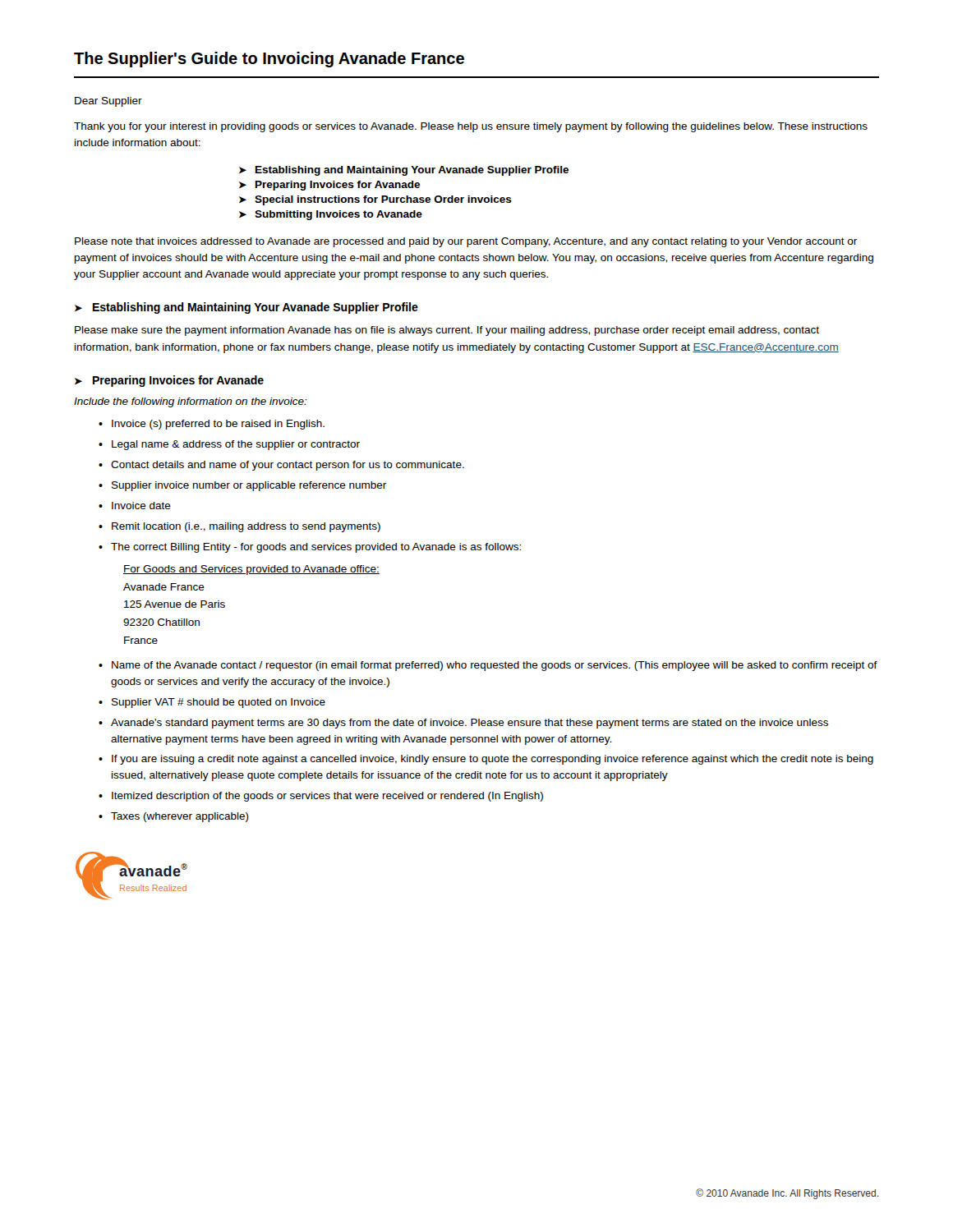Select the passage starting "Please note that invoices"
Viewport: 953px width, 1232px height.
(x=474, y=257)
